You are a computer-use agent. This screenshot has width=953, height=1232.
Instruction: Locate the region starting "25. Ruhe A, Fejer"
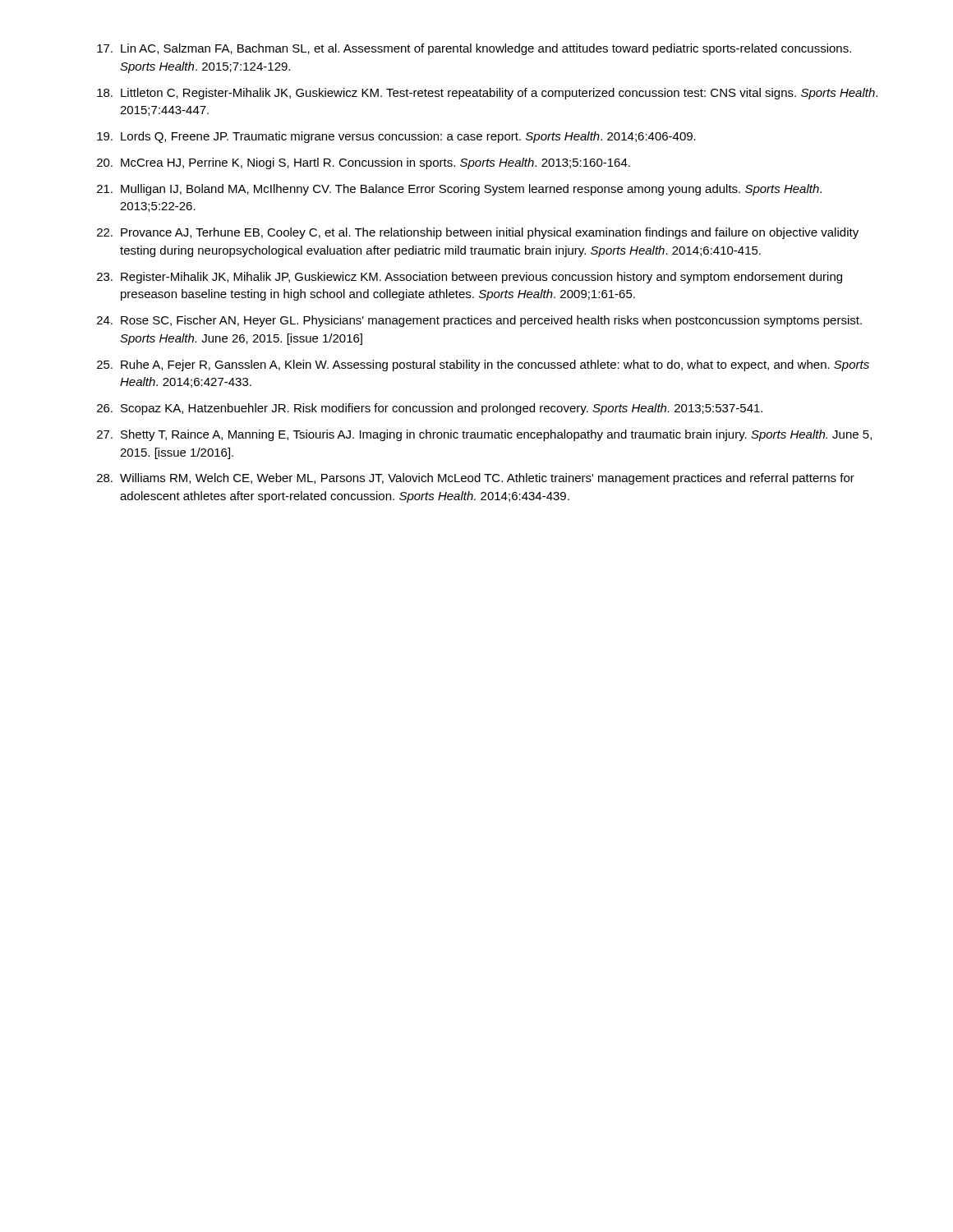coord(476,373)
